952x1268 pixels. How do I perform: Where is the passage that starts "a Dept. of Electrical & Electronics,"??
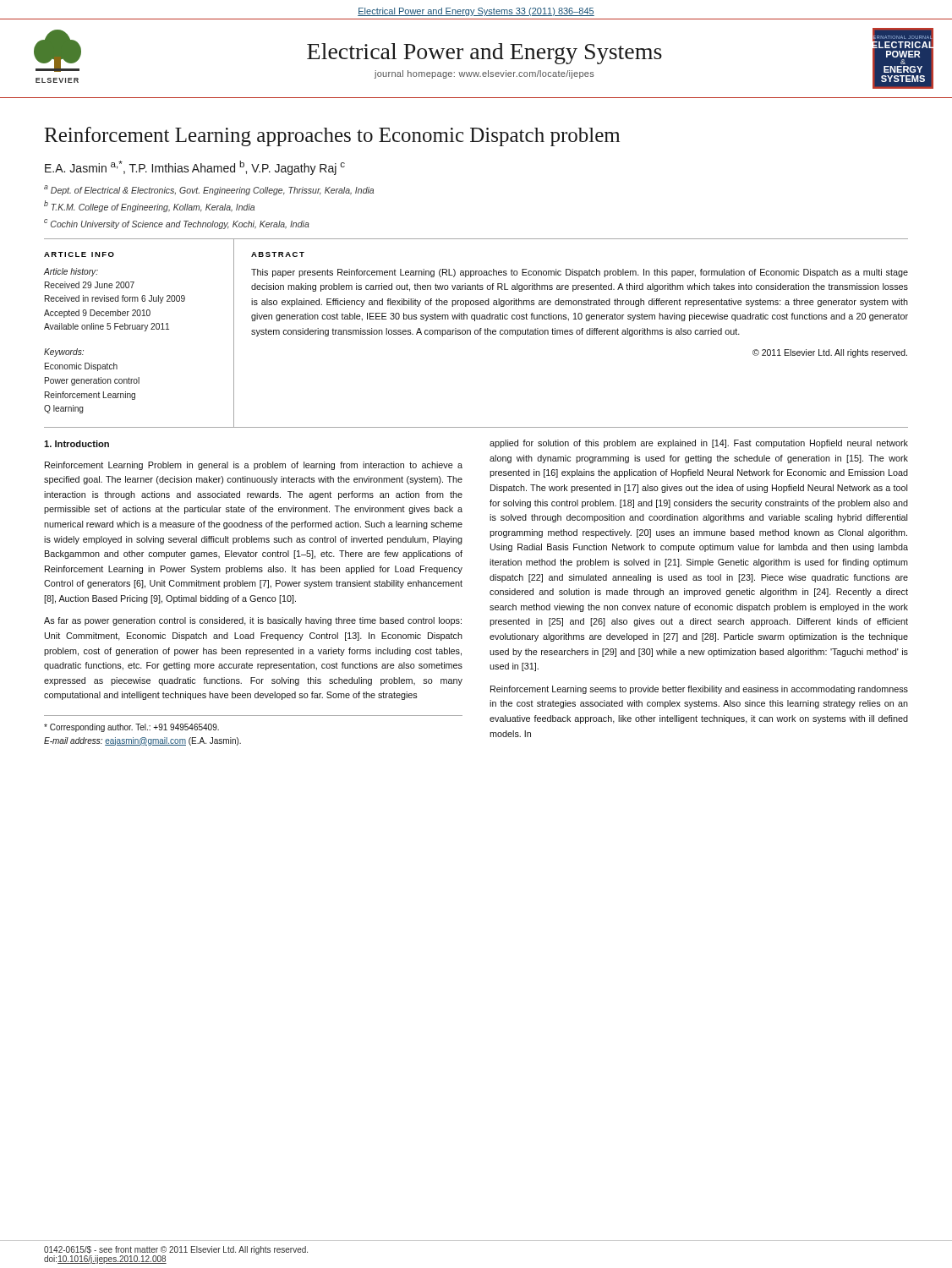[209, 206]
